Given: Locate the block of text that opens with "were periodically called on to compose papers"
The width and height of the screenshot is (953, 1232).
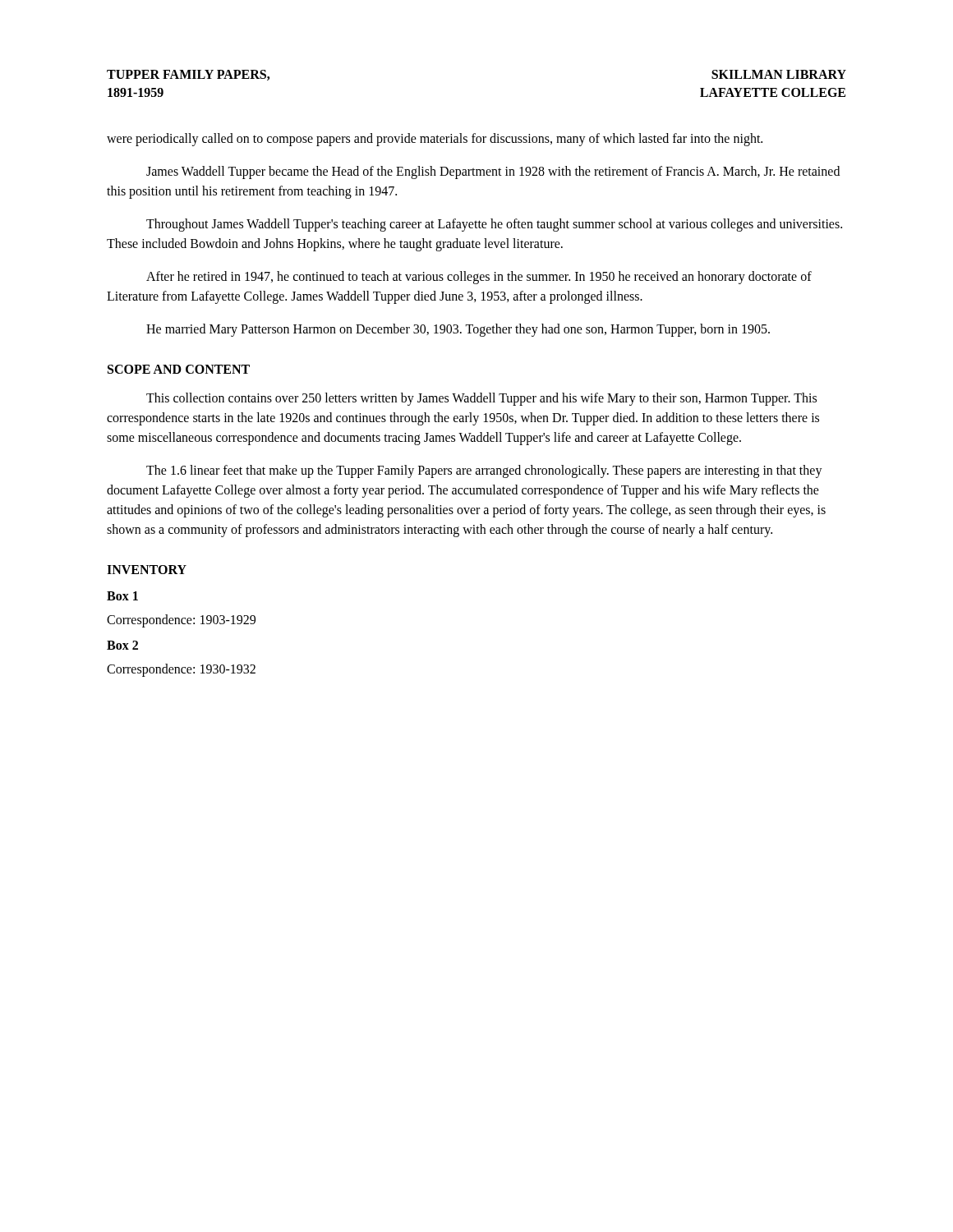Looking at the screenshot, I should 435,138.
